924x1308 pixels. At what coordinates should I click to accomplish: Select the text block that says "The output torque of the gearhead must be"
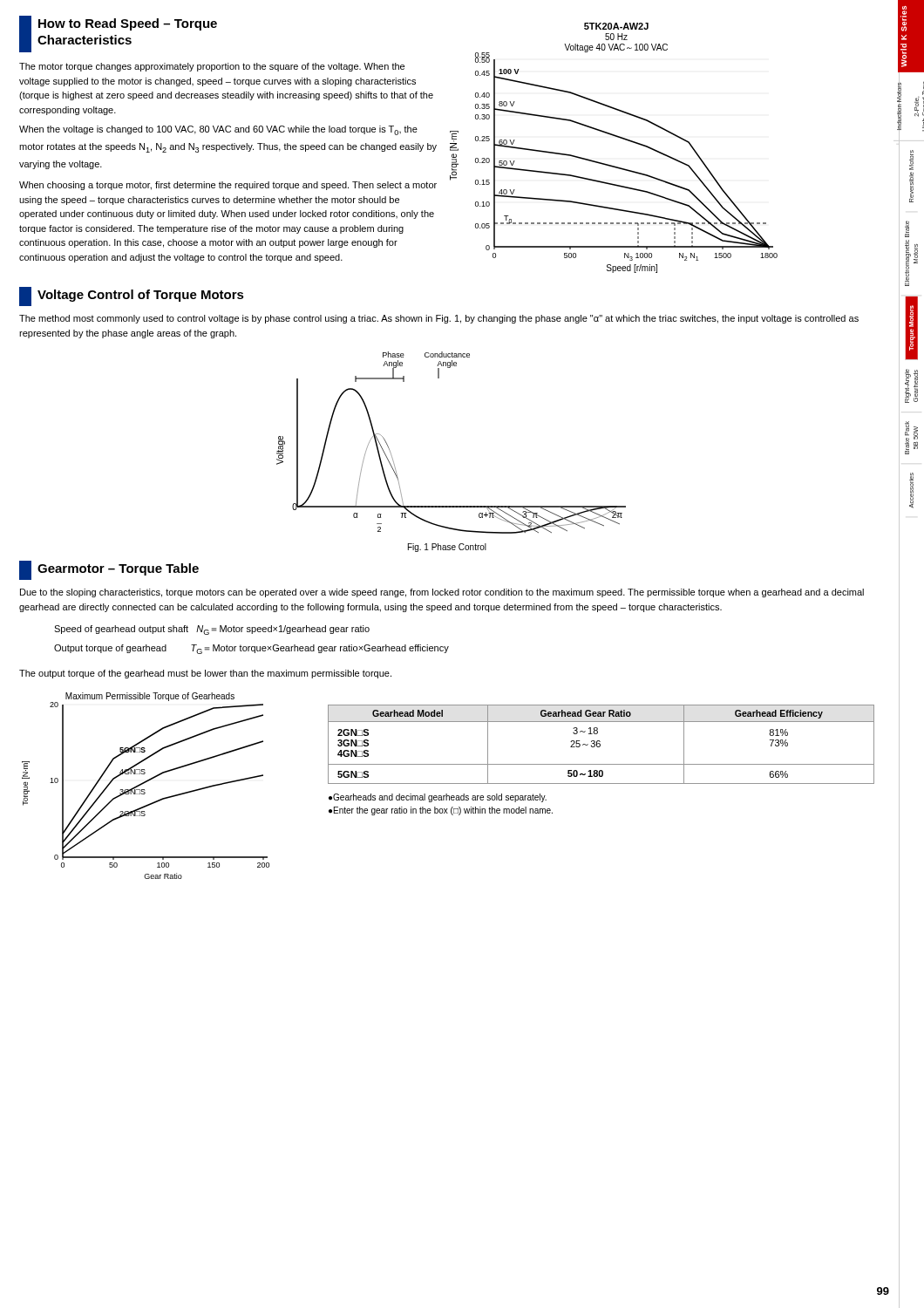(x=206, y=673)
